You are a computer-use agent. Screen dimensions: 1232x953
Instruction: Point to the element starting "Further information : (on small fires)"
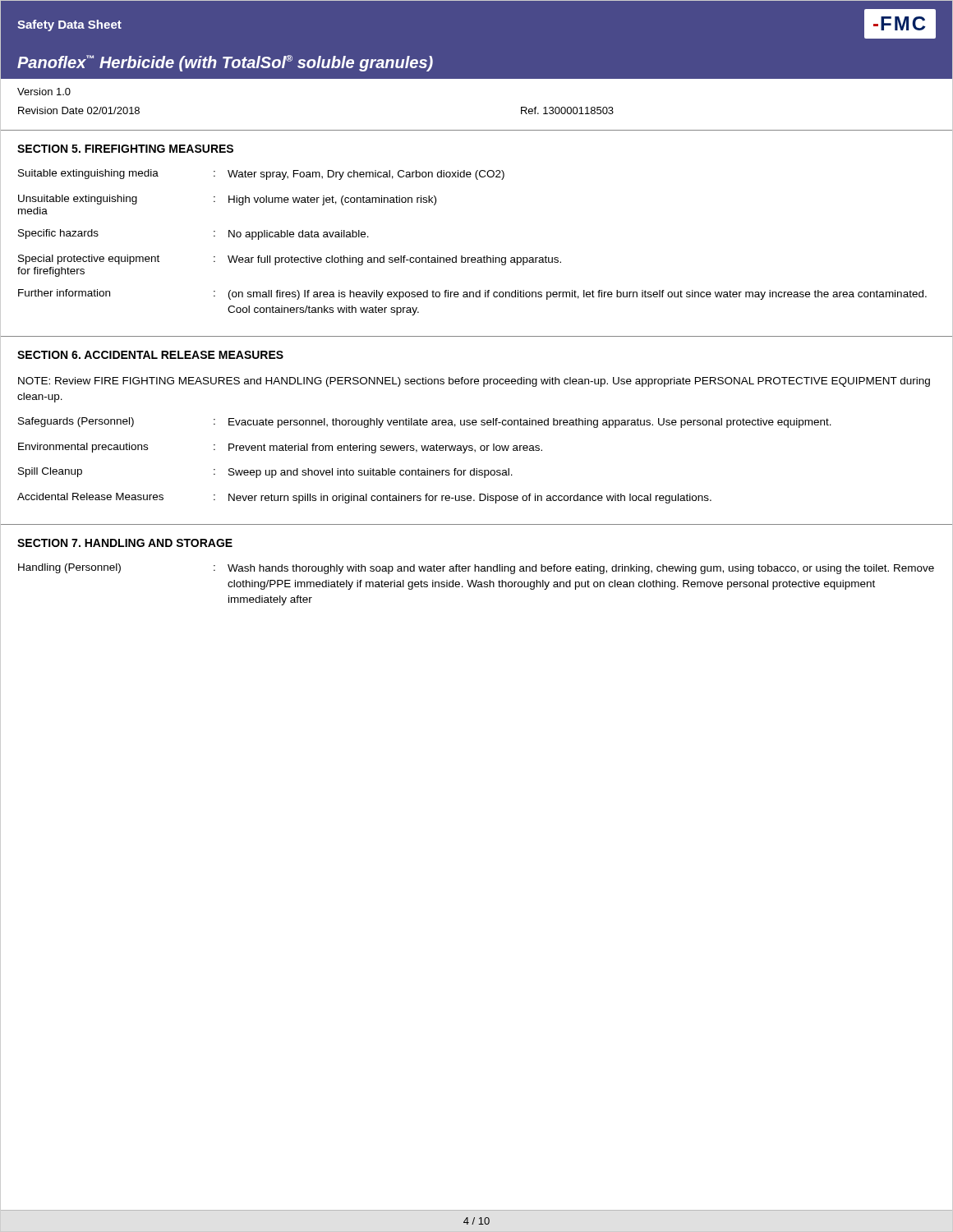coord(476,302)
